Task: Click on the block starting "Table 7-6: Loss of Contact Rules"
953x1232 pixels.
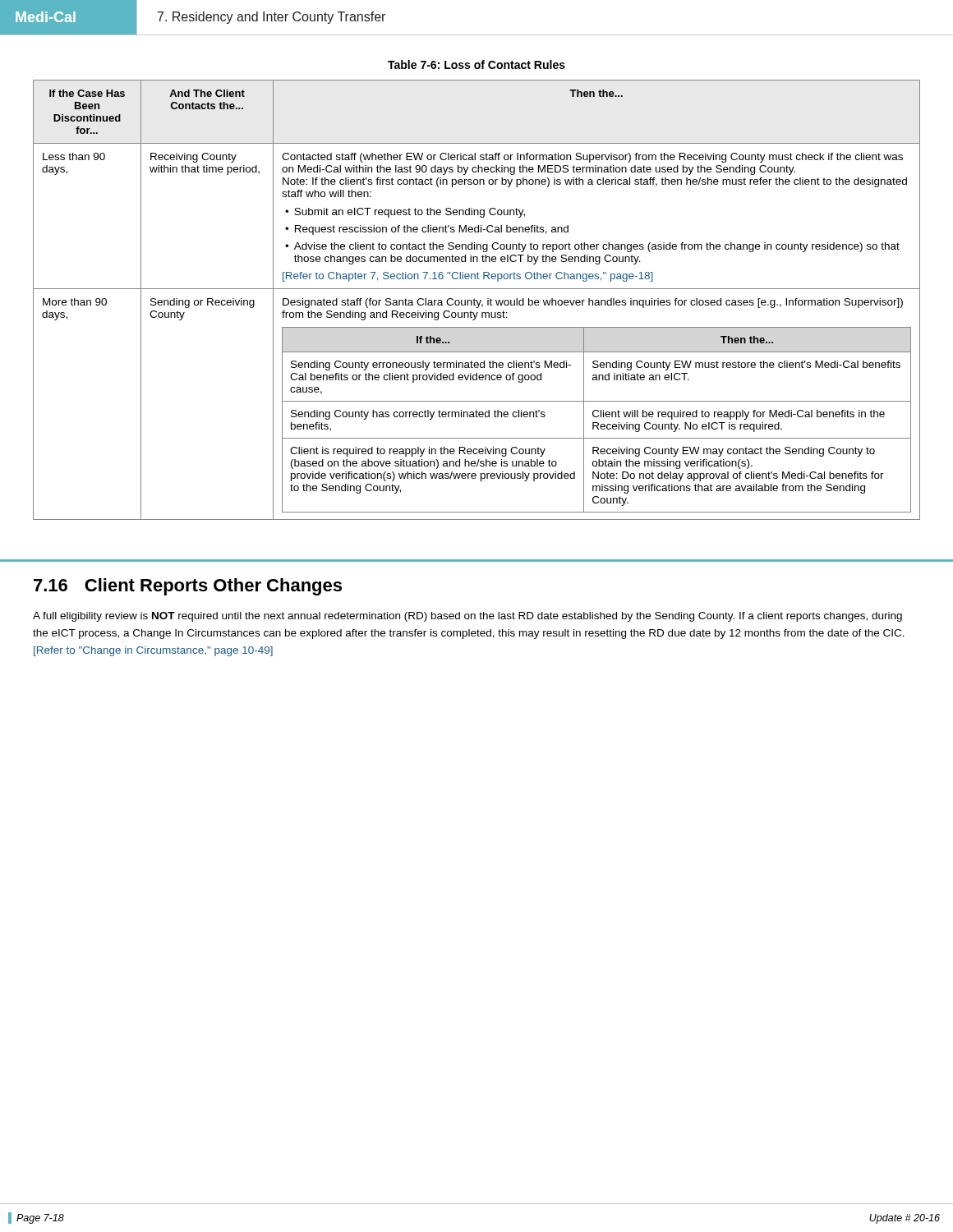Action: point(476,65)
